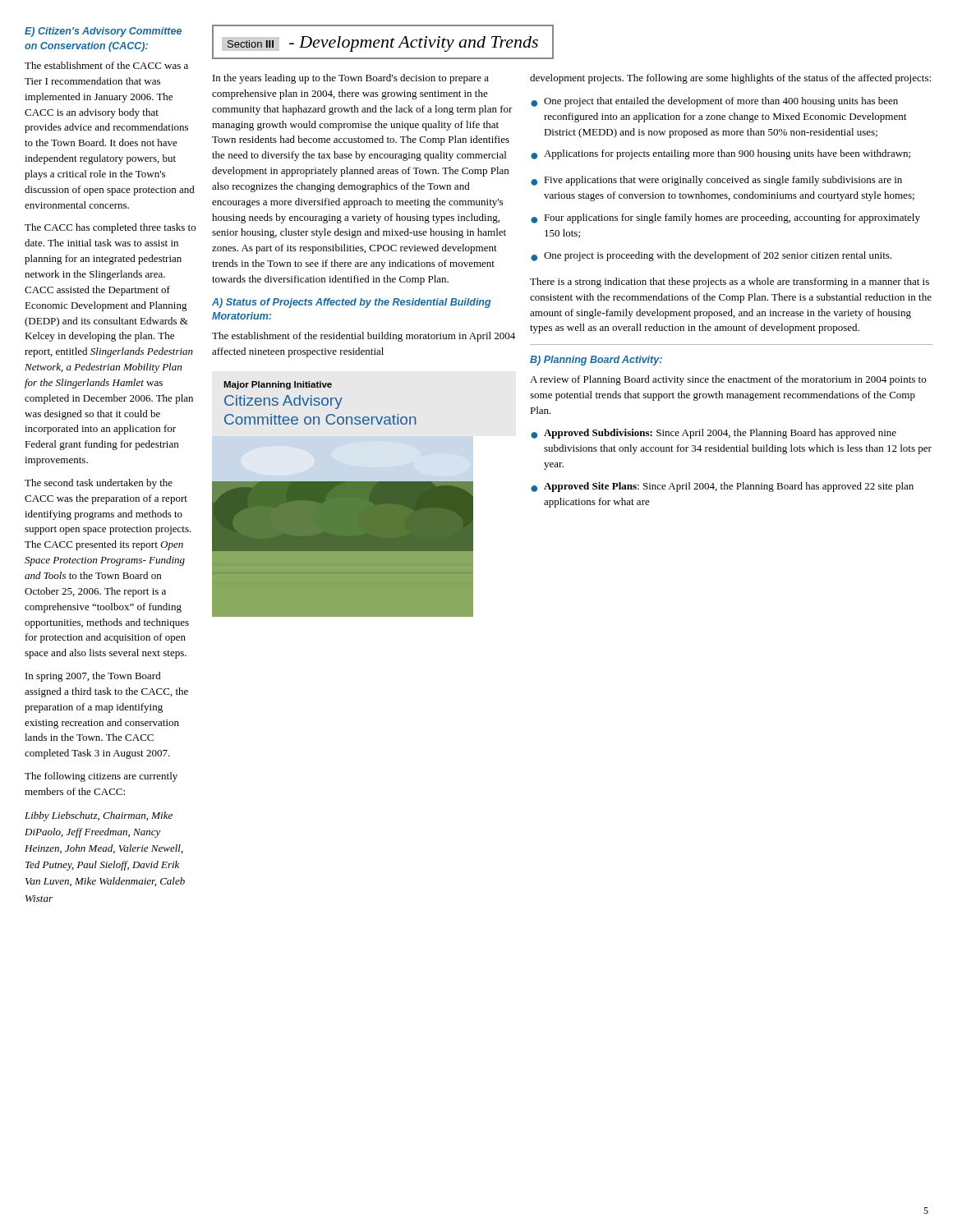Locate the section header that says "E) Citizen's Advisory Committee"

[103, 38]
